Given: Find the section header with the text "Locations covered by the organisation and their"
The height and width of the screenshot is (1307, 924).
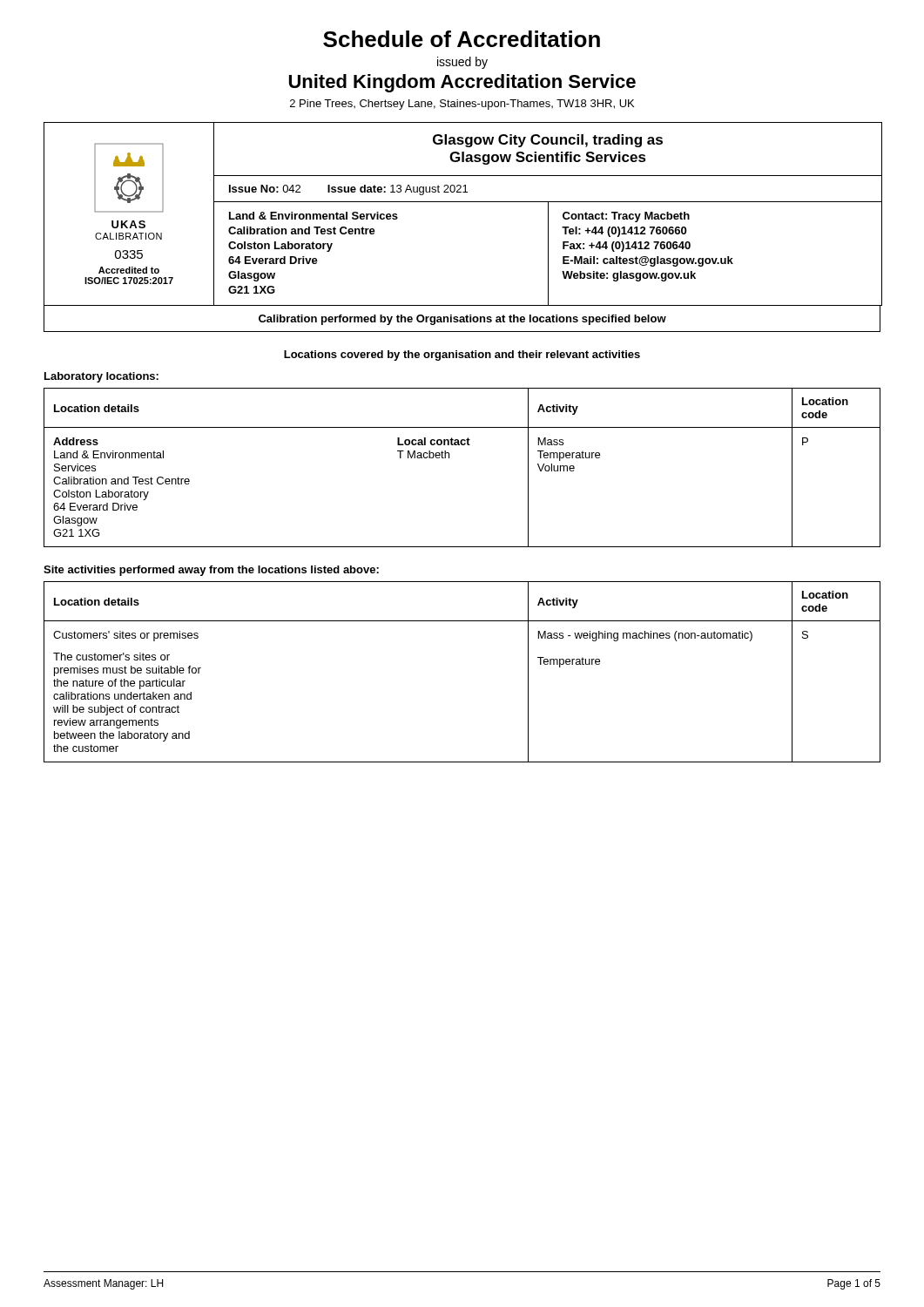Looking at the screenshot, I should pyautogui.click(x=462, y=354).
